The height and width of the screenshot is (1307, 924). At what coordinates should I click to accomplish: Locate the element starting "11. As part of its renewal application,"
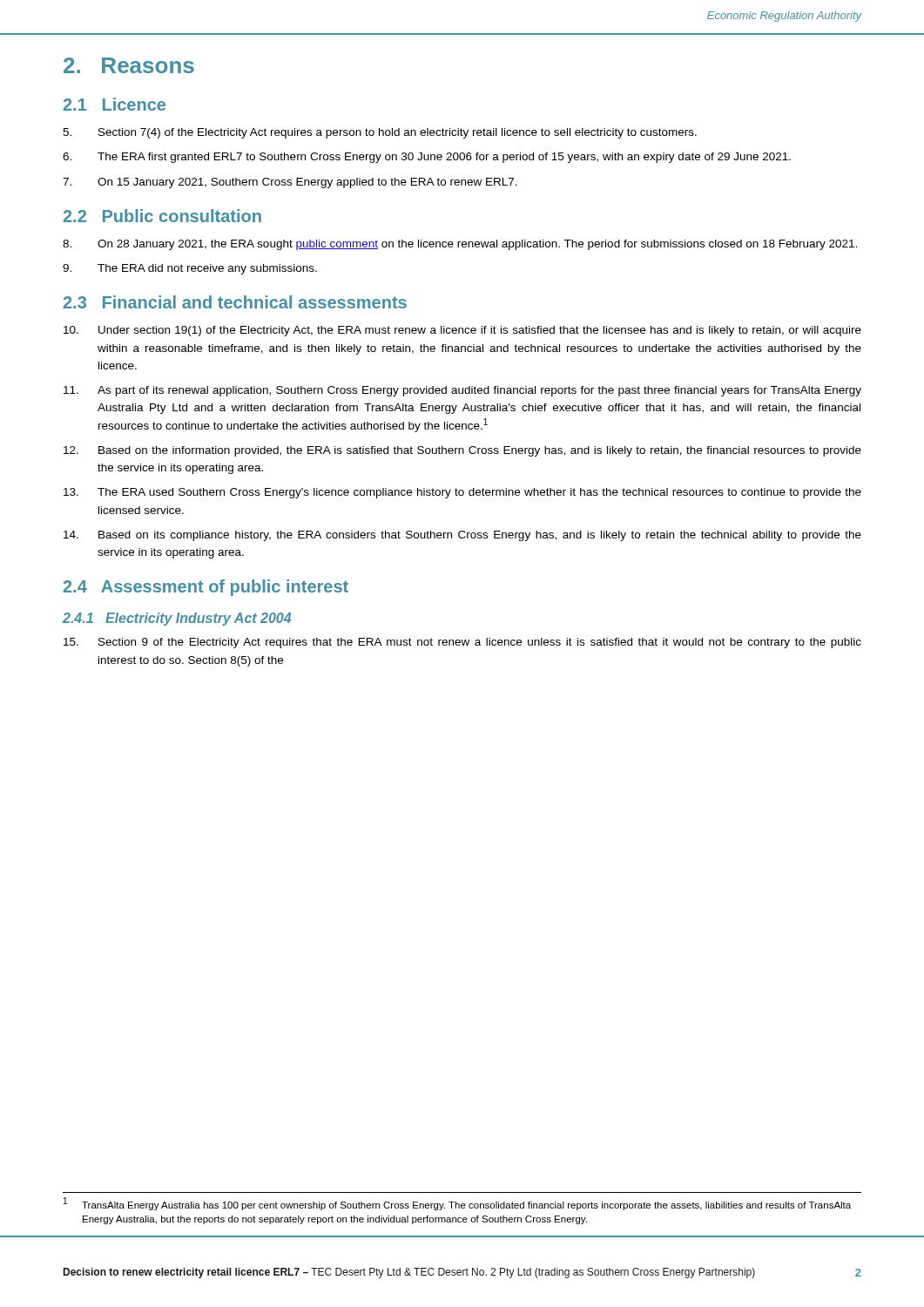(x=462, y=408)
